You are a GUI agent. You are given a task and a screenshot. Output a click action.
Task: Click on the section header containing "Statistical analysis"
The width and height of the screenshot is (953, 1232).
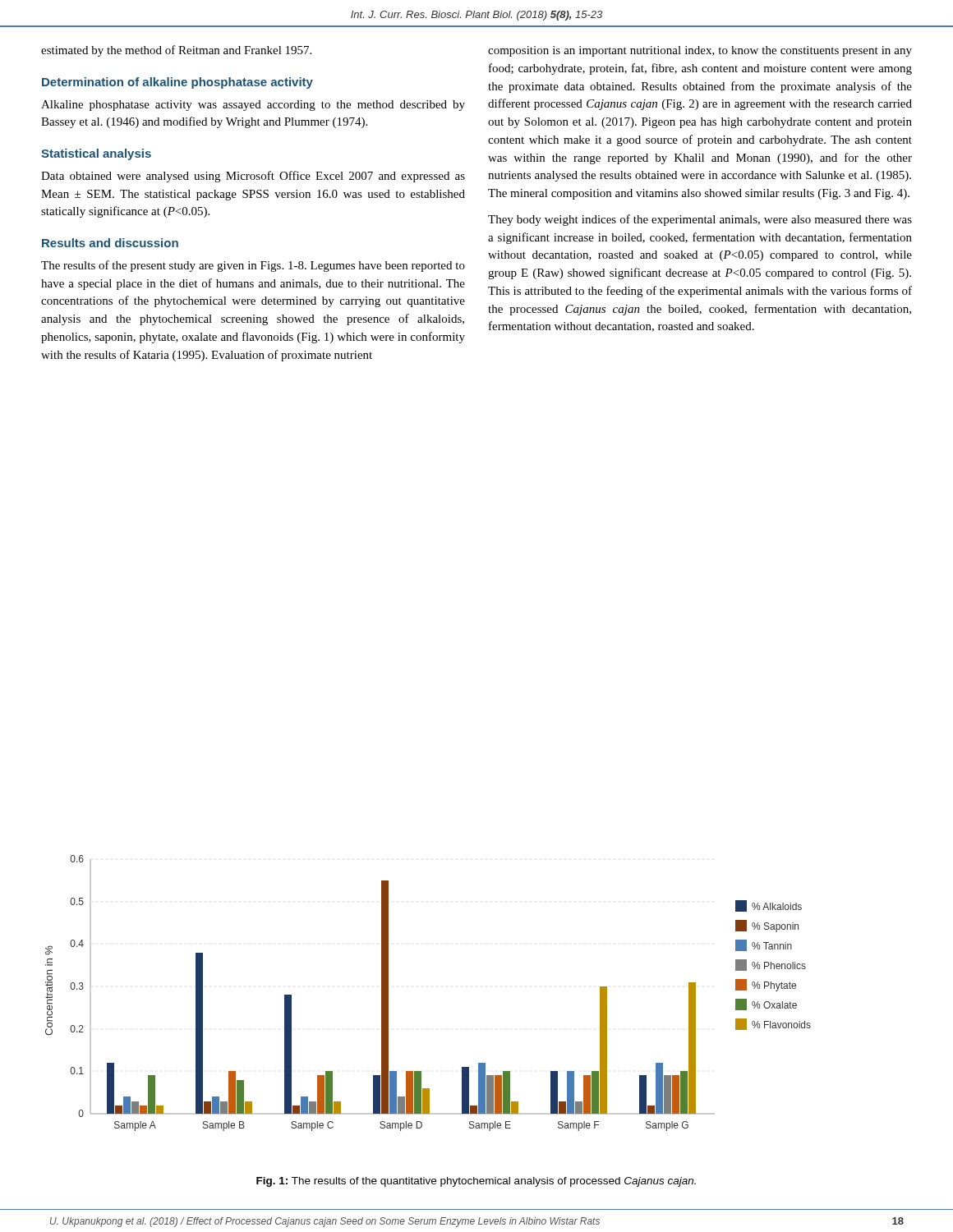(96, 153)
